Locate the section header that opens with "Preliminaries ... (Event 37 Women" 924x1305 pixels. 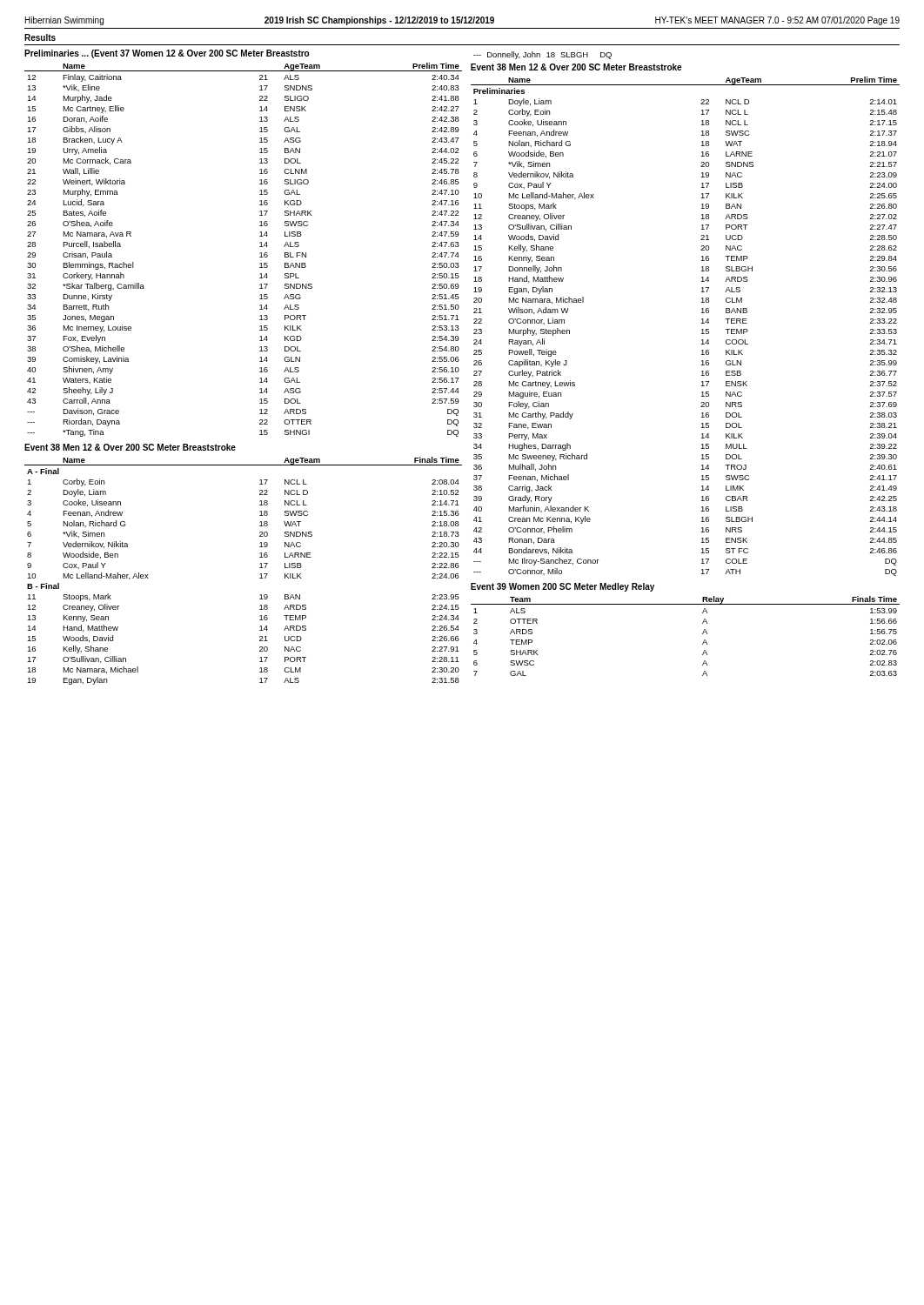click(167, 54)
